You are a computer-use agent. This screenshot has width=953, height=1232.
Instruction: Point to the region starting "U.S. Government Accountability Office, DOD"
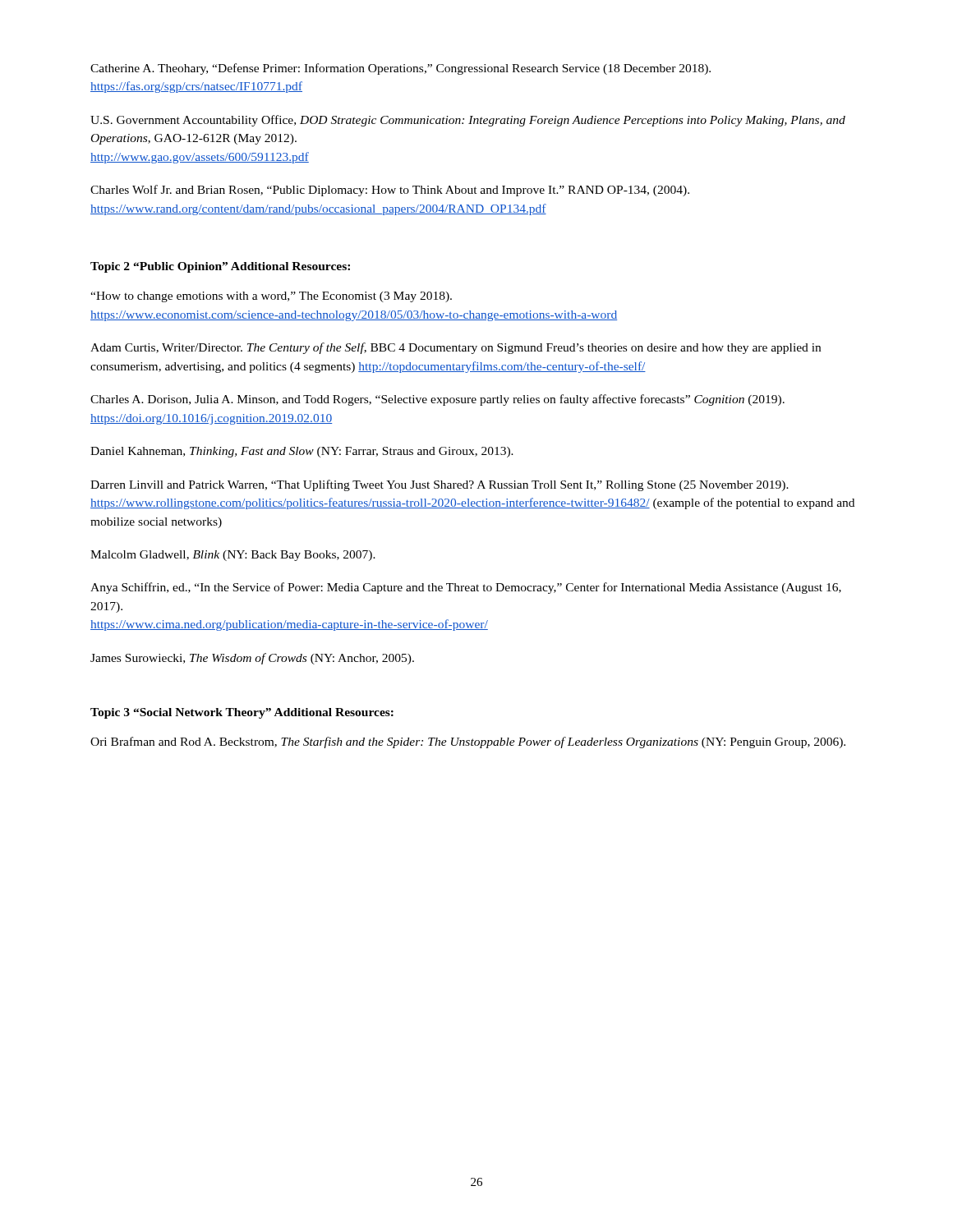point(468,121)
